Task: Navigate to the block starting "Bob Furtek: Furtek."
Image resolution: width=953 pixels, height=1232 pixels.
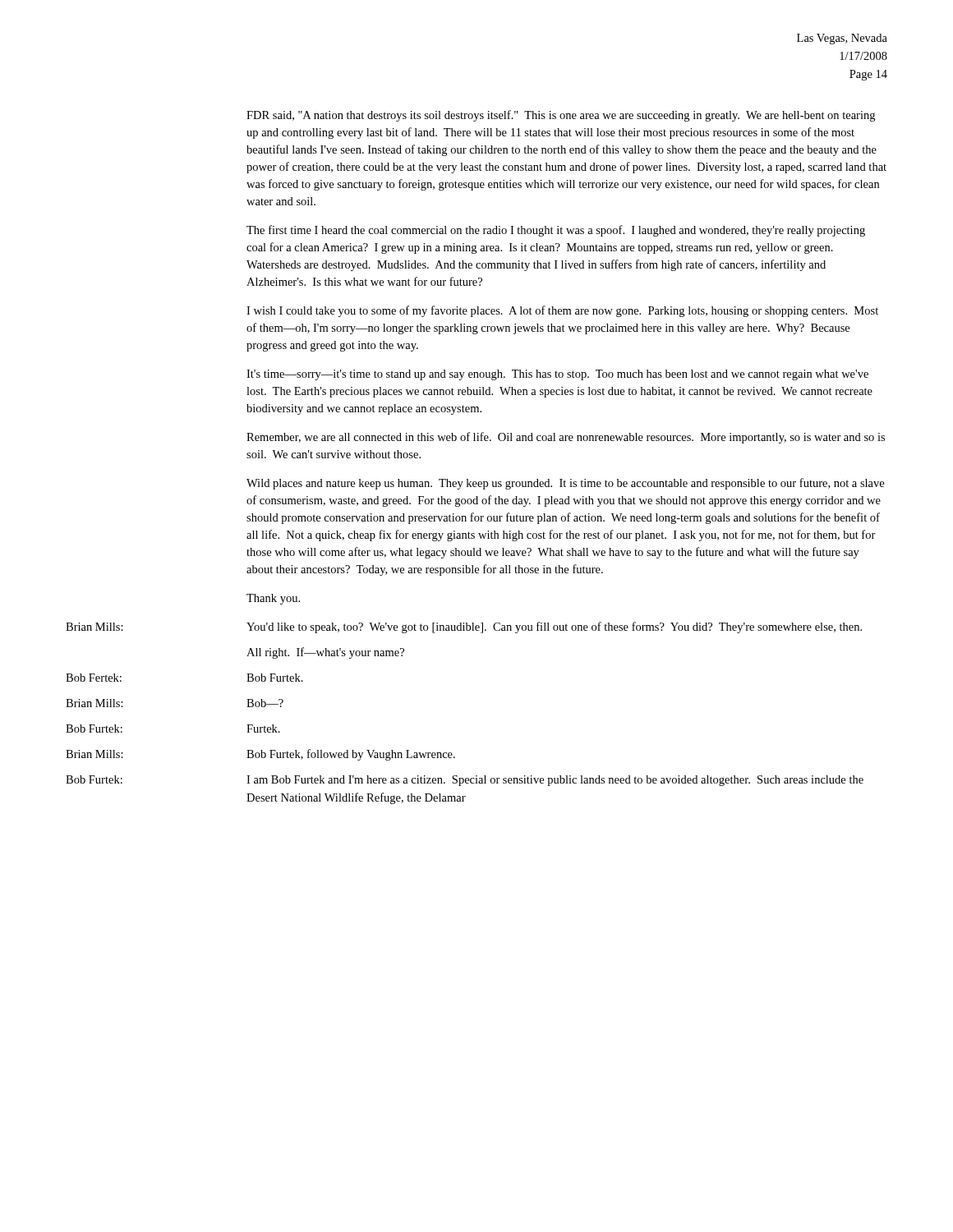Action: pyautogui.click(x=101, y=727)
